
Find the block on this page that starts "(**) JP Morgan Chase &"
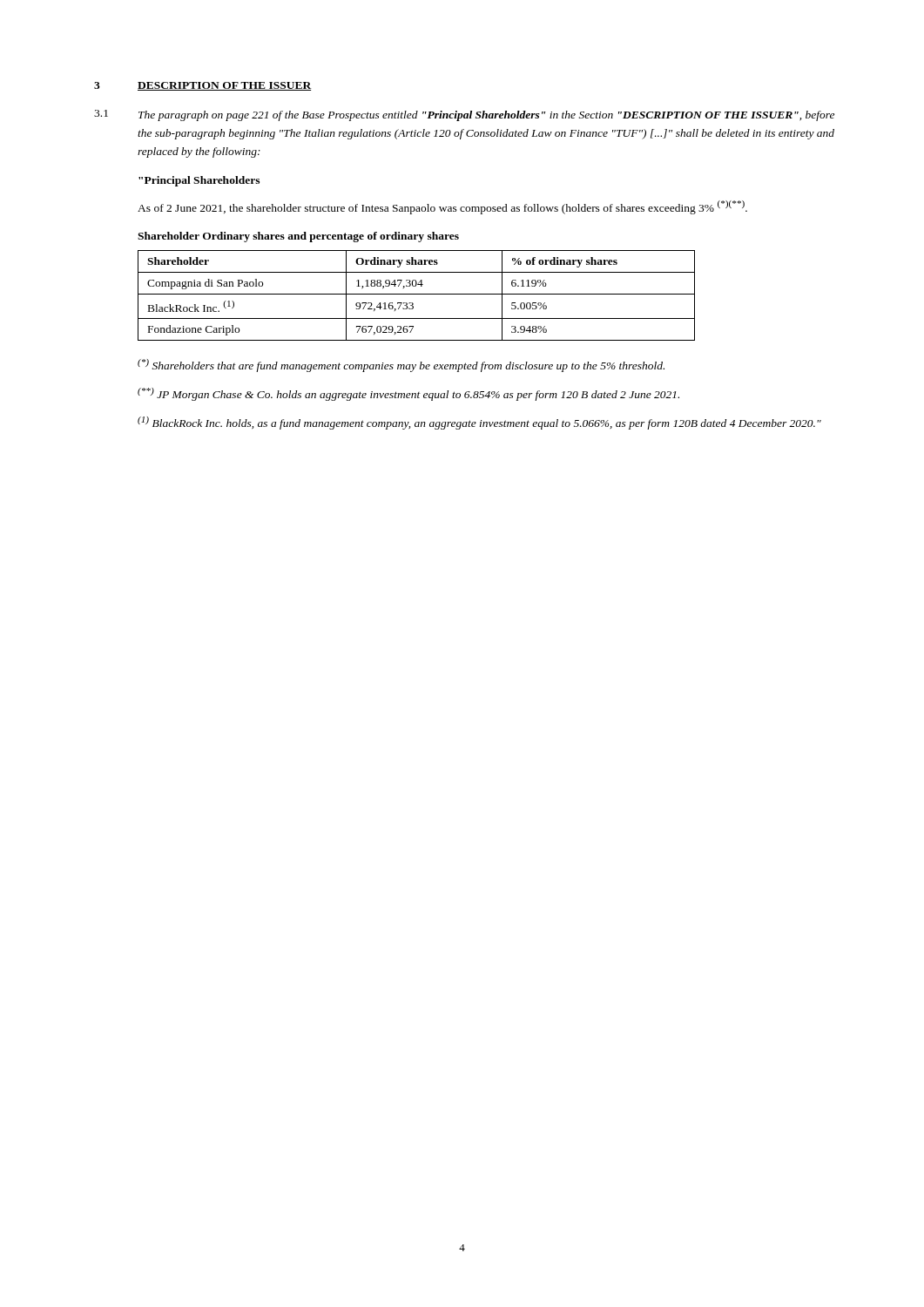(x=409, y=392)
